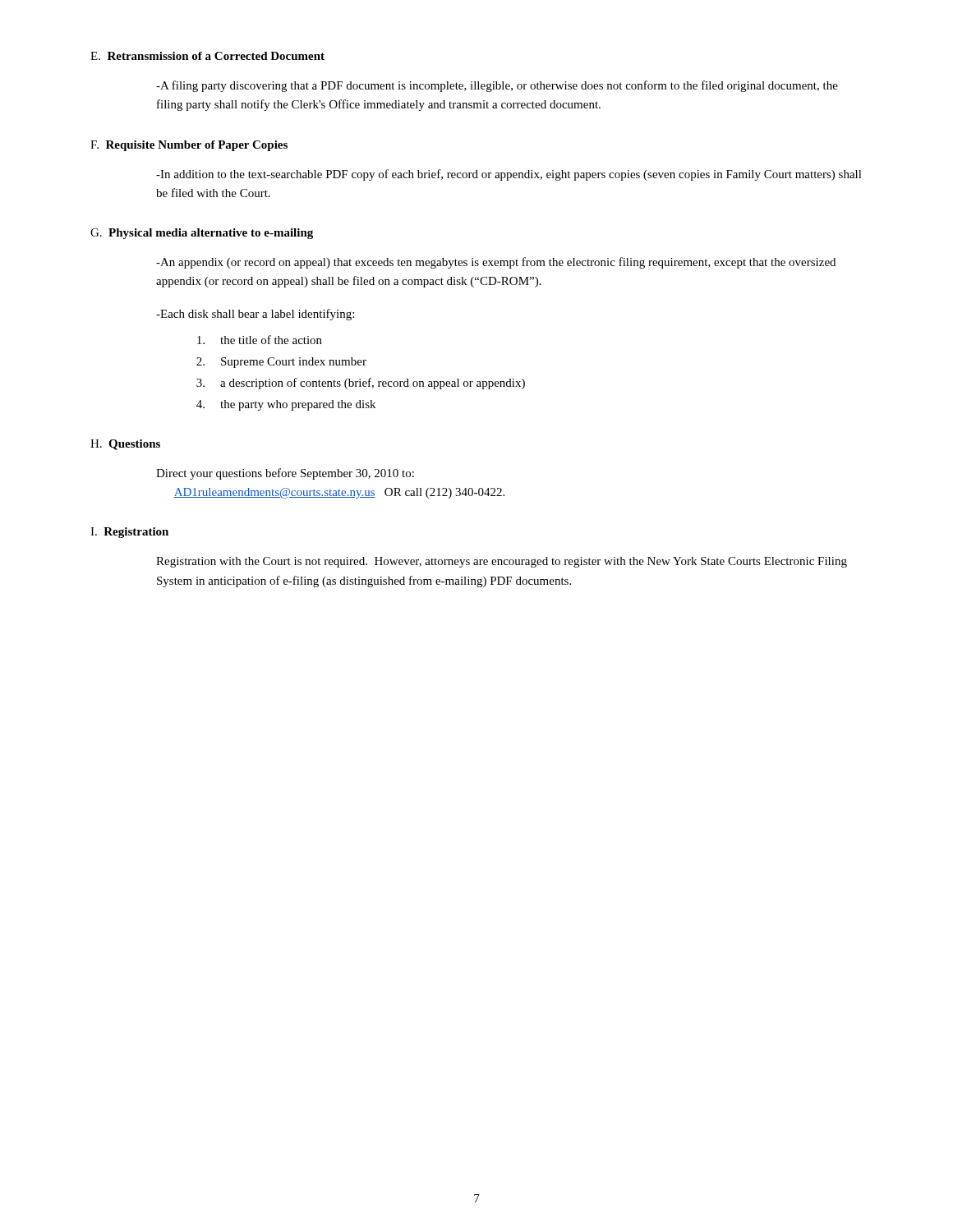Select the section header with the text "I. Registration"
Screen dimensions: 1232x953
pyautogui.click(x=130, y=532)
